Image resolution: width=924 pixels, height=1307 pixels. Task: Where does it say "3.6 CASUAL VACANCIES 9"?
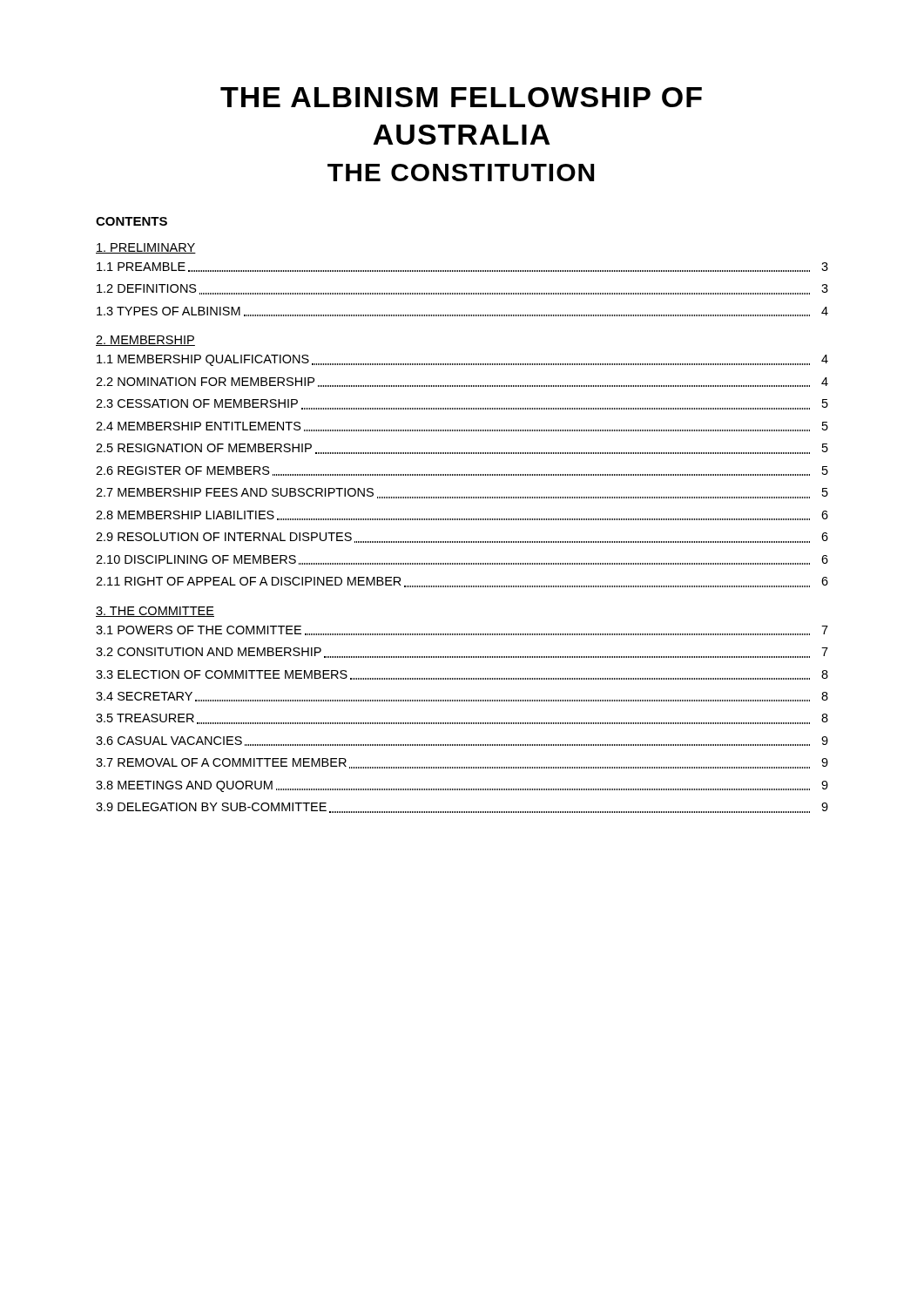coord(462,741)
